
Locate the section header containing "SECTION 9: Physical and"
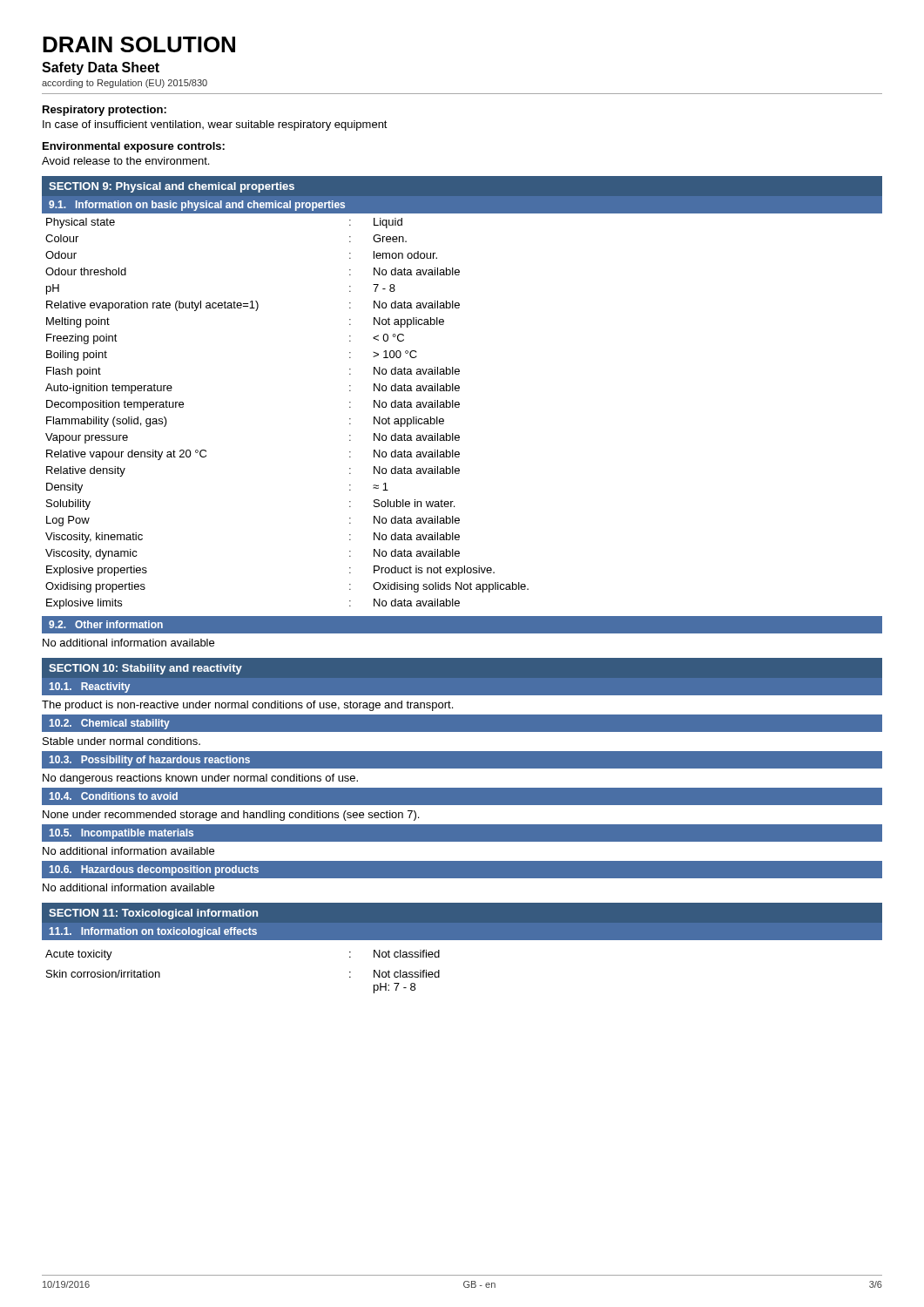[x=462, y=186]
